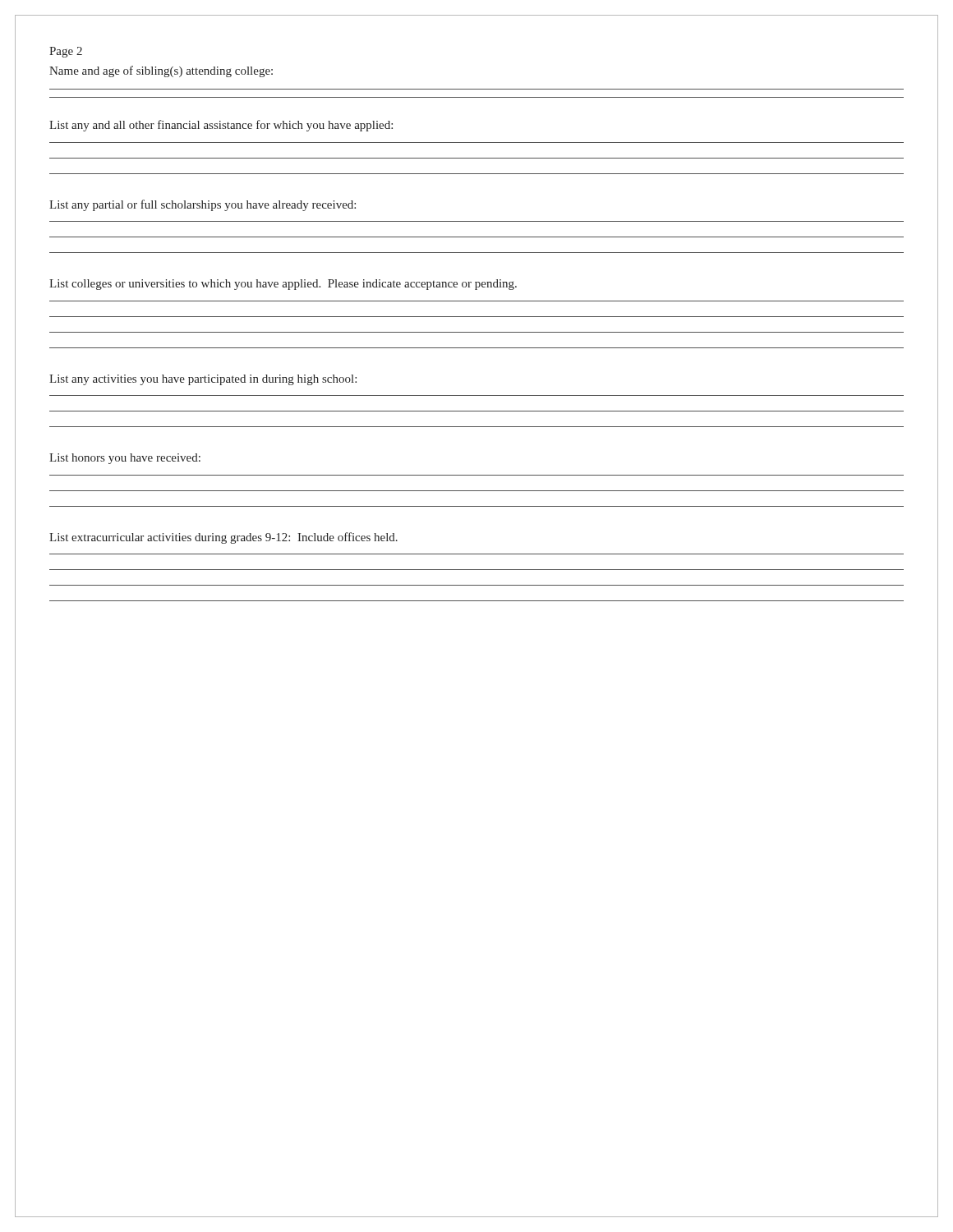This screenshot has height=1232, width=953.
Task: Click on the text starting "List any activities you have participated"
Action: click(203, 378)
